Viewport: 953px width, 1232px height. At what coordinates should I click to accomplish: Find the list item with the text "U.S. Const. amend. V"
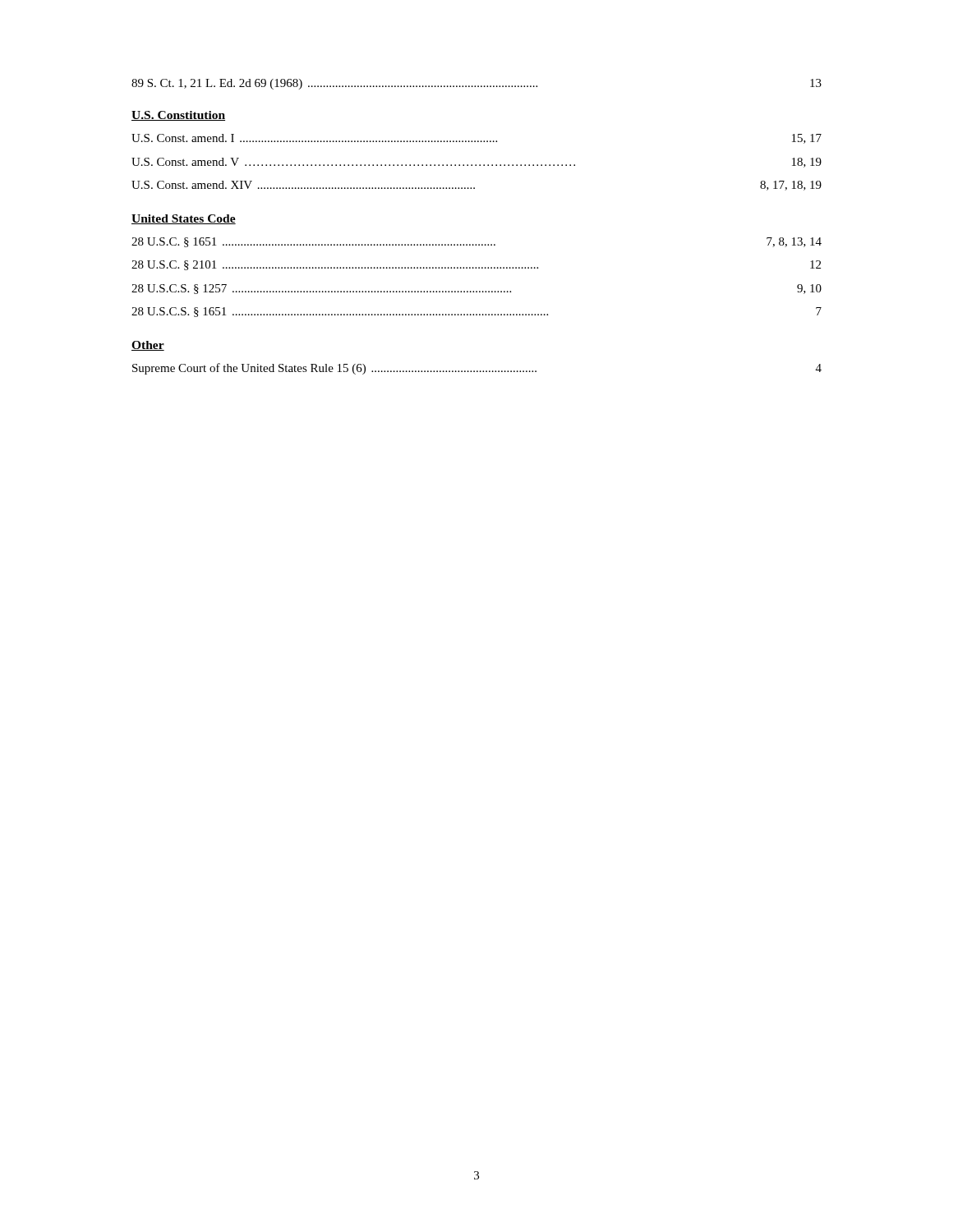(x=476, y=162)
